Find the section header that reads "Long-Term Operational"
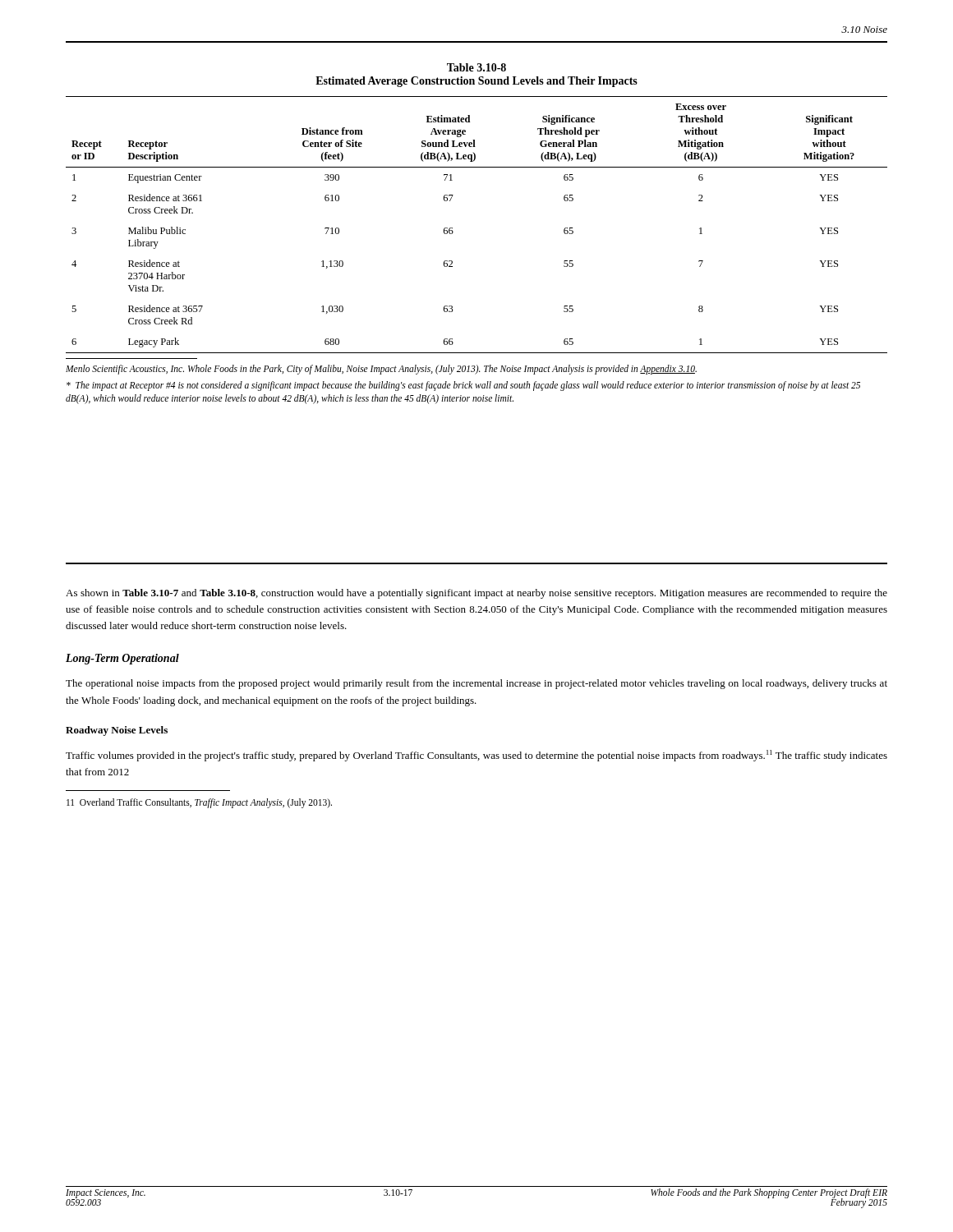Image resolution: width=953 pixels, height=1232 pixels. 122,659
